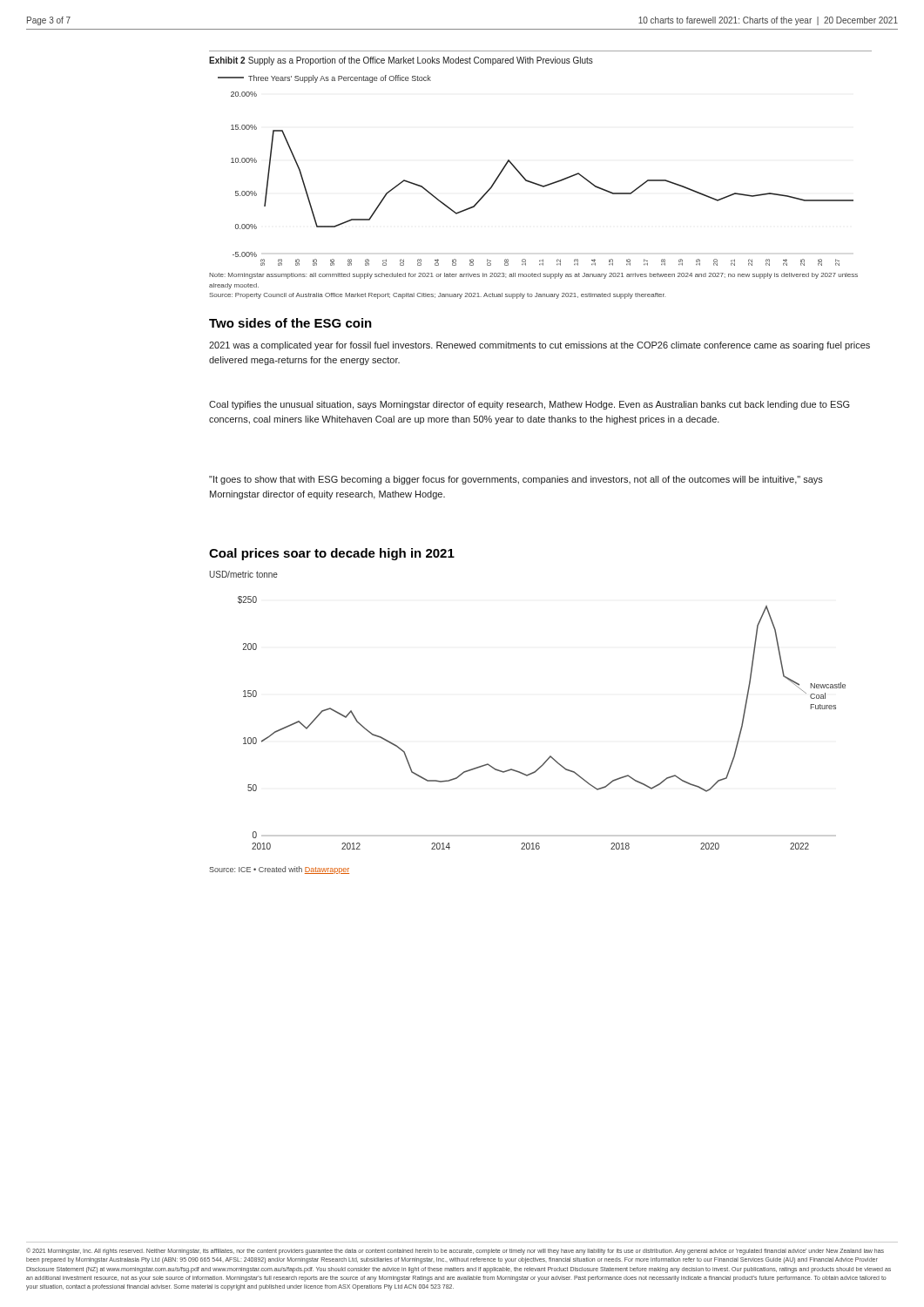Viewport: 924px width, 1307px height.
Task: Locate the element starting "Two sides of the ESG coin"
Action: (x=291, y=323)
